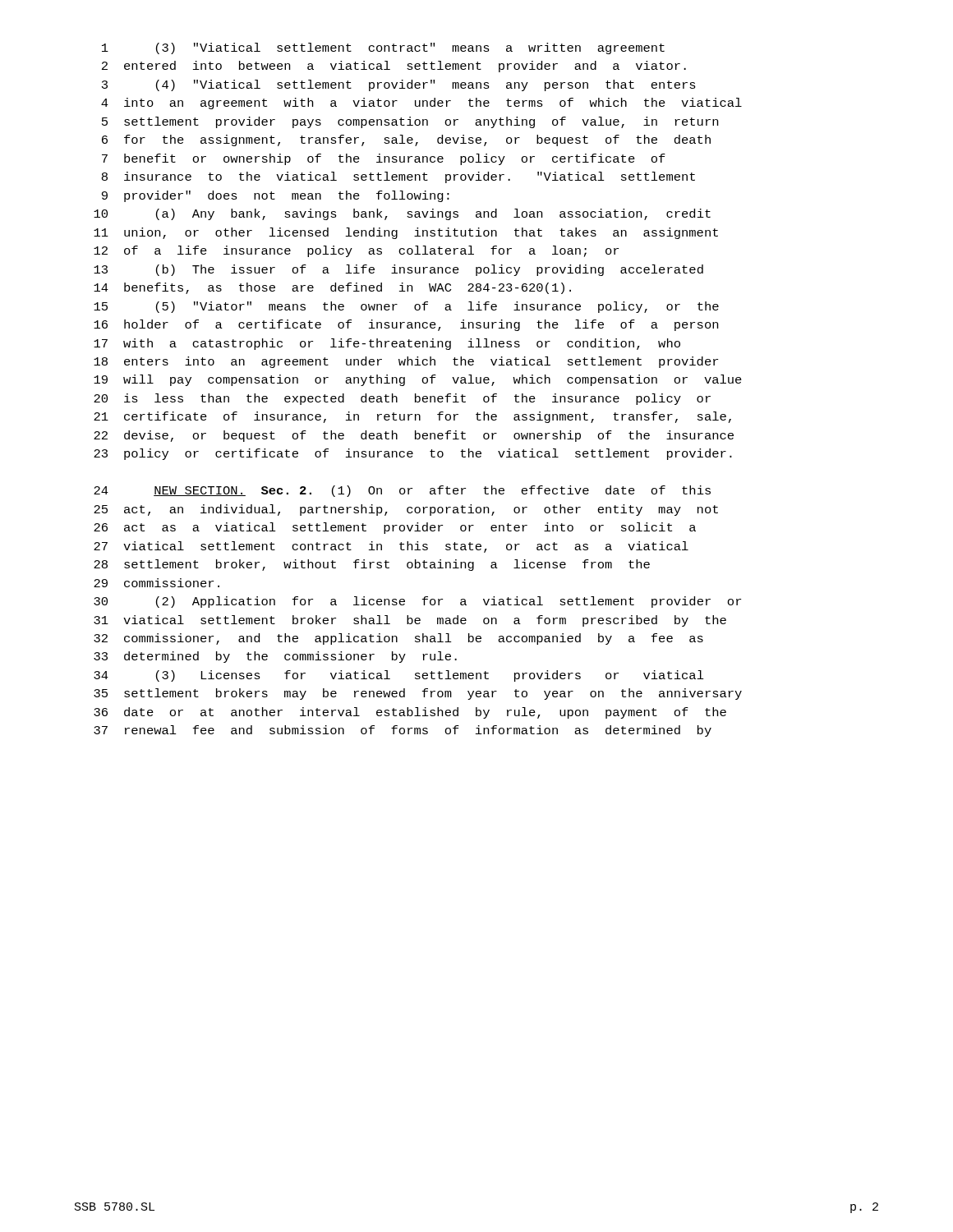Navigate to the text block starting "34 (3) Licenses for viatical settlement providers or"
Screen dimensions: 1232x953
(x=476, y=704)
